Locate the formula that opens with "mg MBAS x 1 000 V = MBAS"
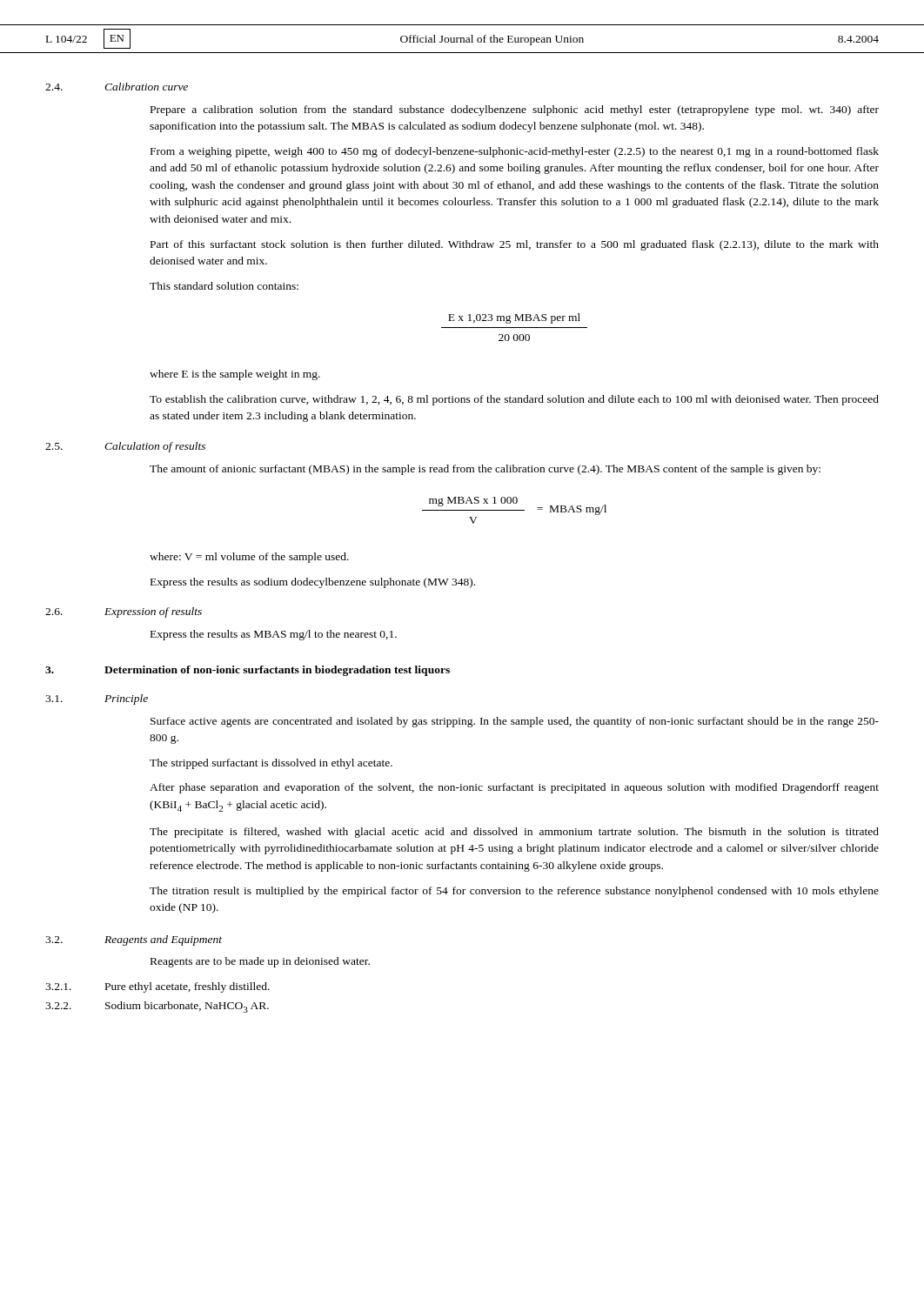 pos(514,510)
